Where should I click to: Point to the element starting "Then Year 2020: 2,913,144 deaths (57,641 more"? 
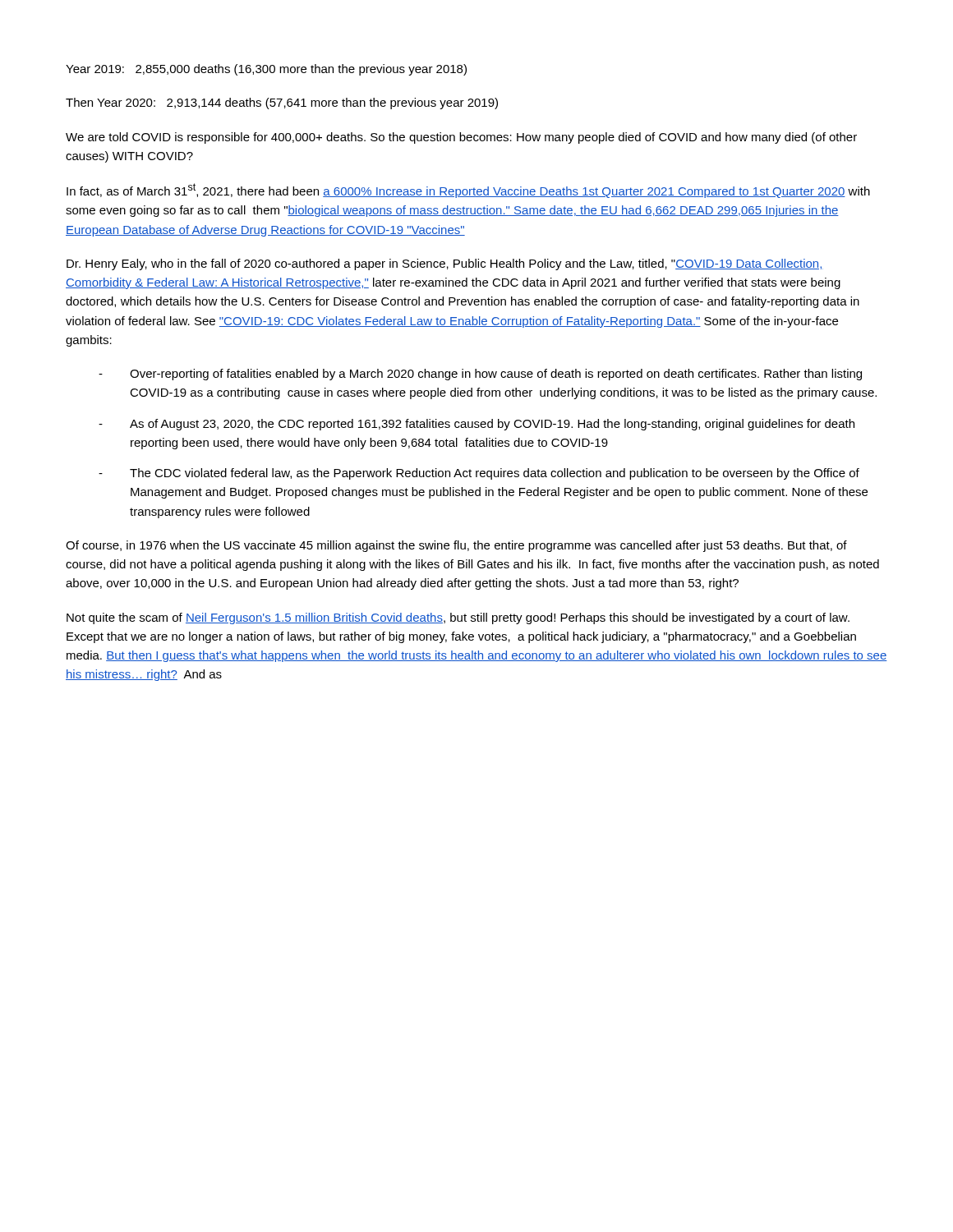tap(282, 102)
